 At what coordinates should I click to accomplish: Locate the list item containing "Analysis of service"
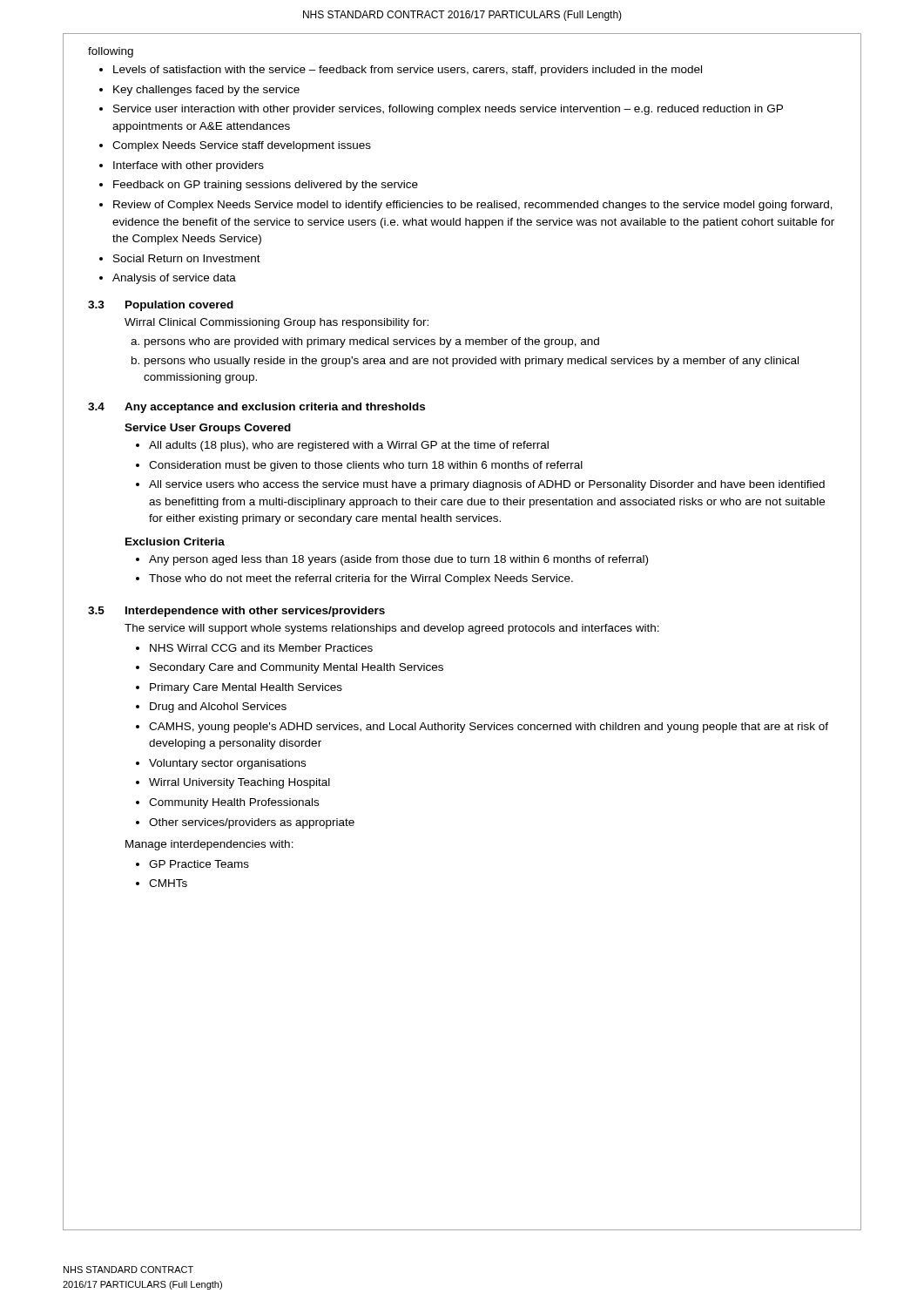174,278
